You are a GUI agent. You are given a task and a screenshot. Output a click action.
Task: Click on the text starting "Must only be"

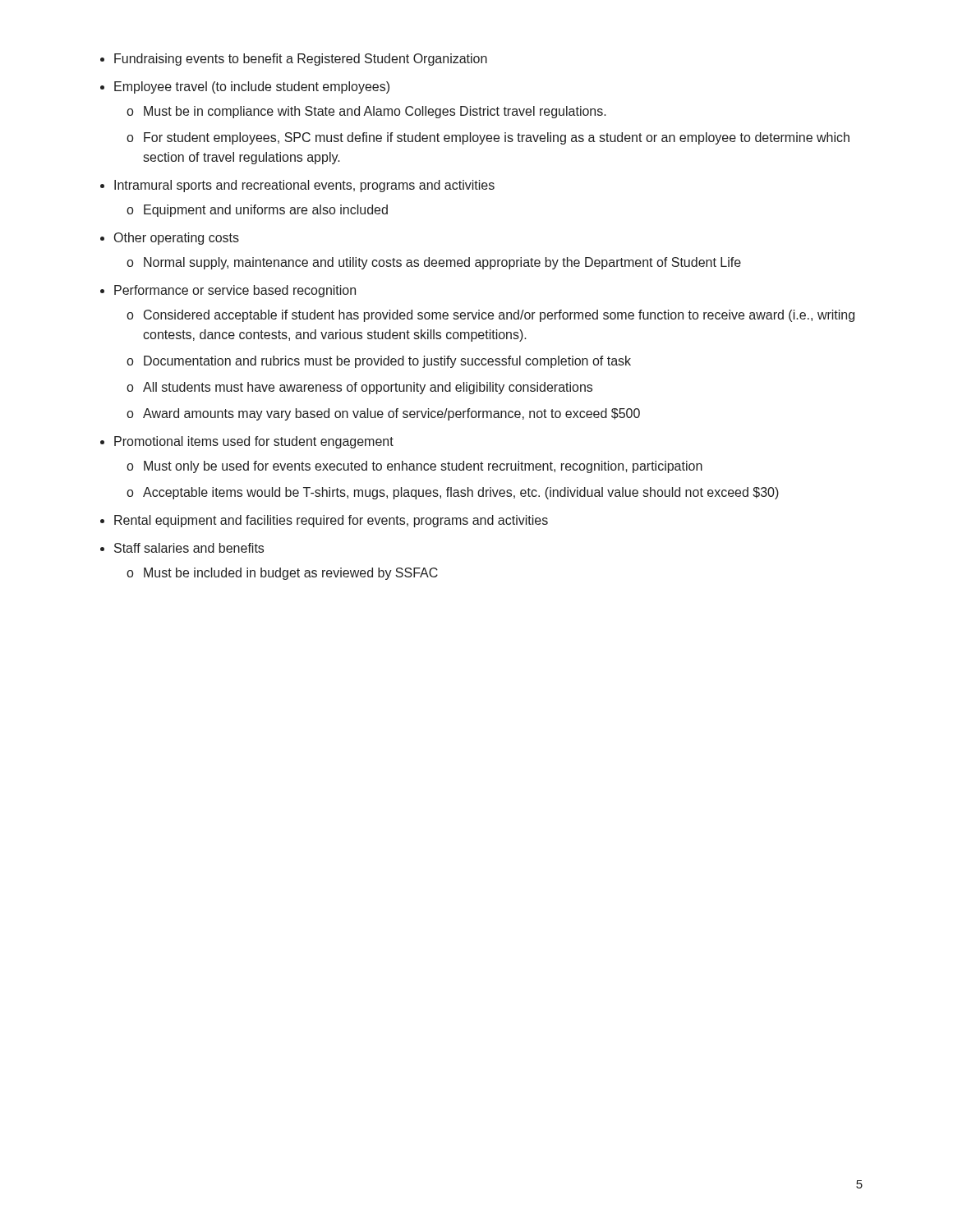tap(423, 466)
